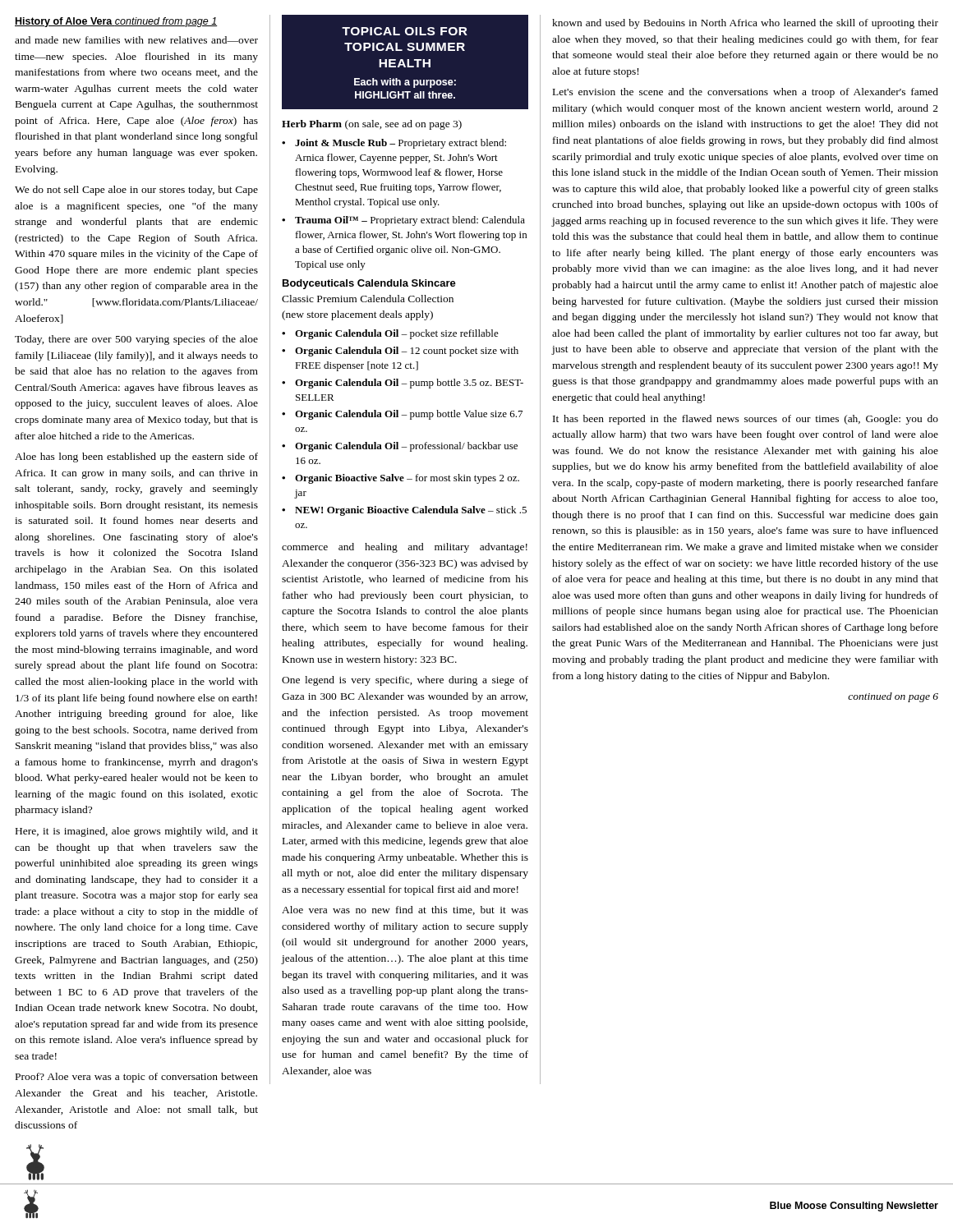Point to "• Organic Calendula Oil – pocket size refillable"

tap(405, 333)
